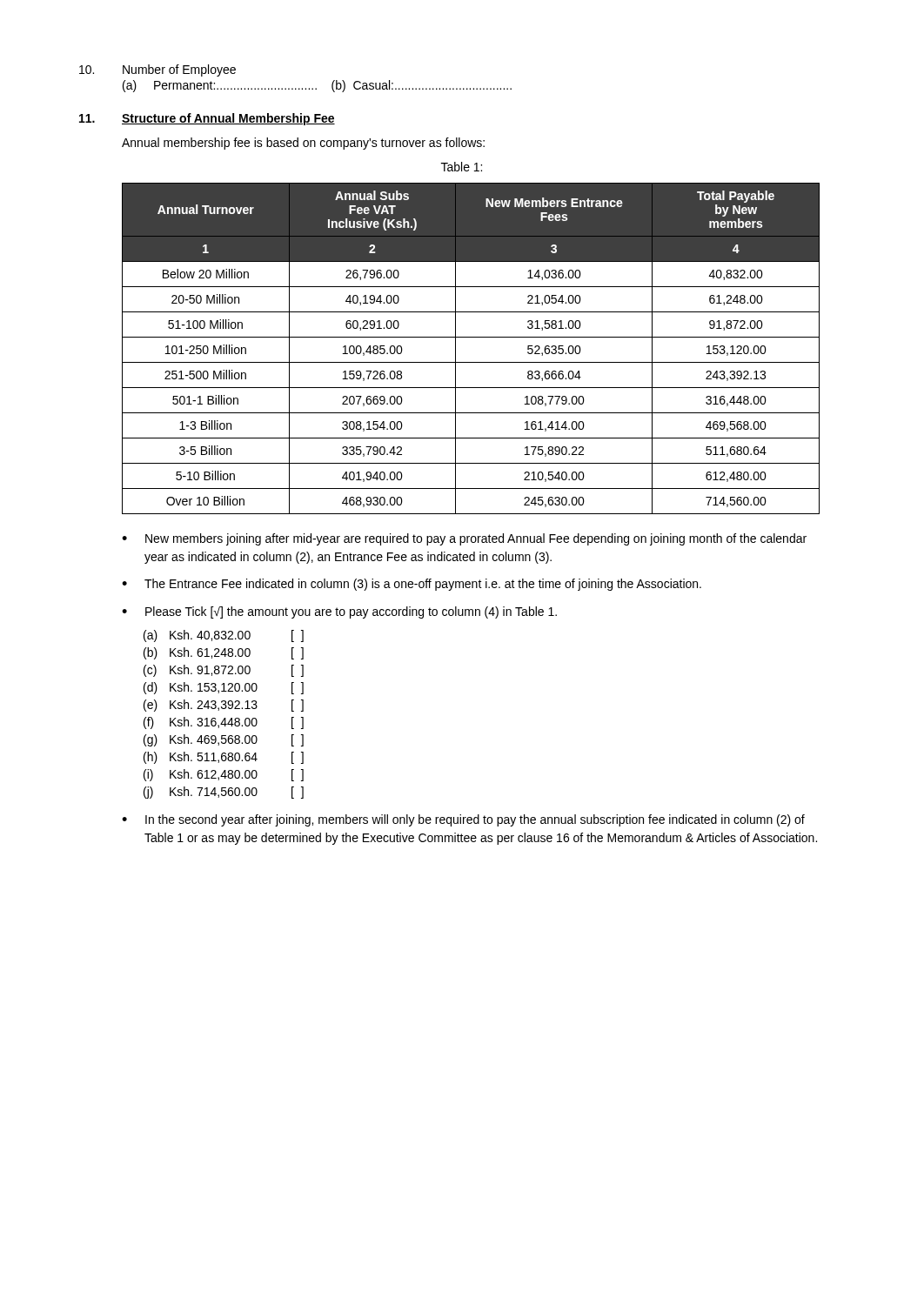Click on the element starting "10. Number of"
924x1305 pixels.
pos(462,77)
